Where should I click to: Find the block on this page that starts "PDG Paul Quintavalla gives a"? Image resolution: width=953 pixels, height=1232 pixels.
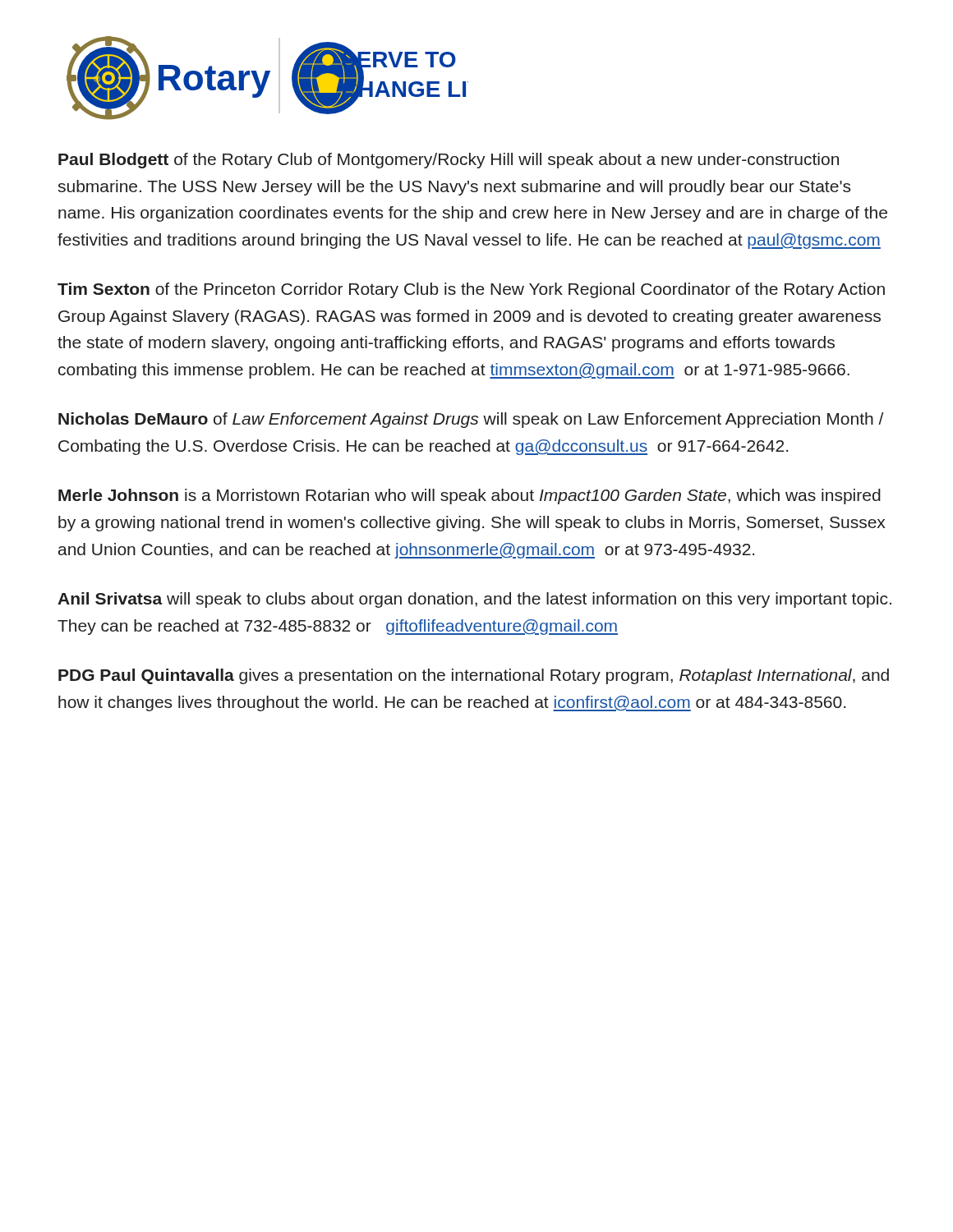(474, 688)
